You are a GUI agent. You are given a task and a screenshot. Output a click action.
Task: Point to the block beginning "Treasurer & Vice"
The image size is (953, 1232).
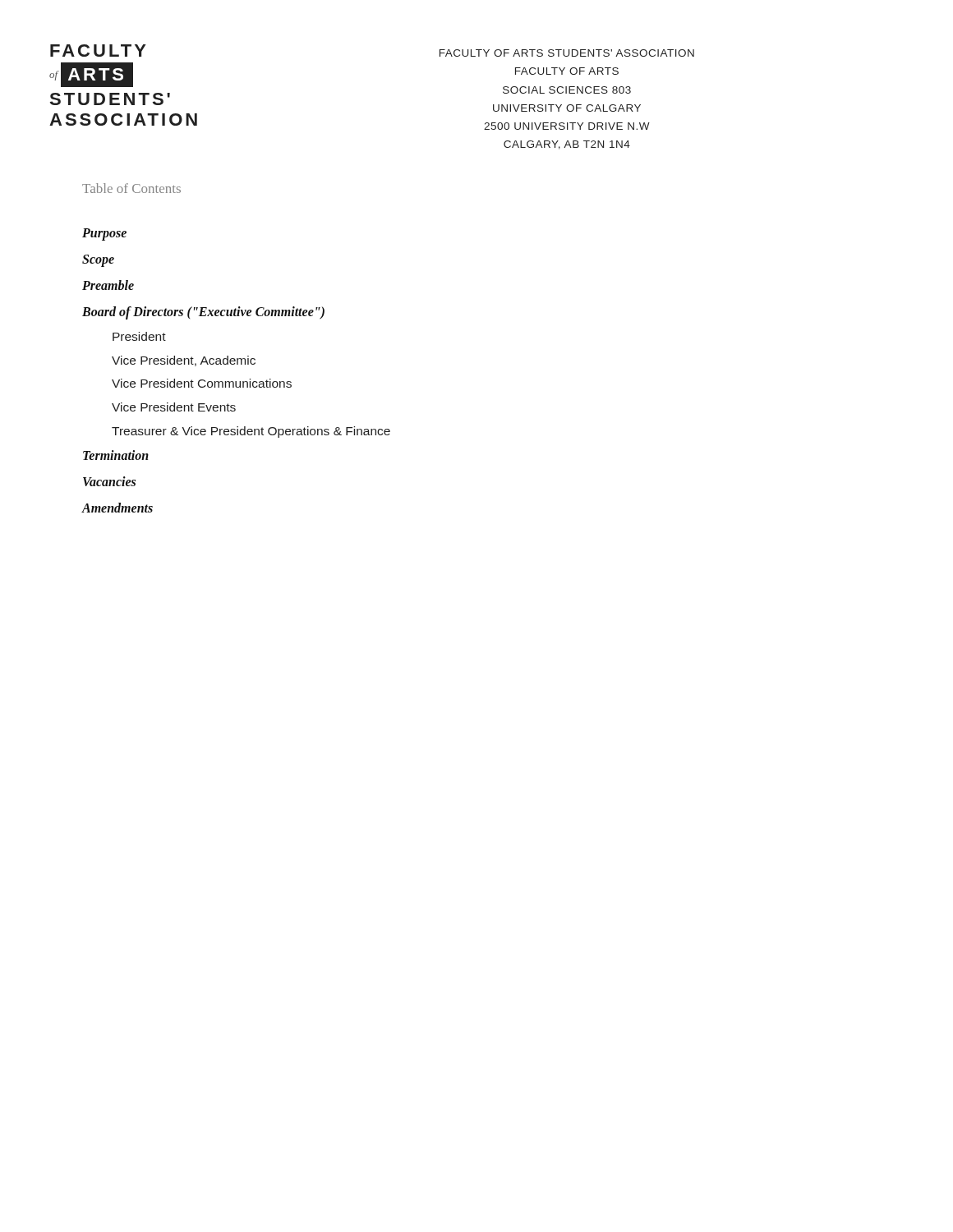pyautogui.click(x=251, y=431)
